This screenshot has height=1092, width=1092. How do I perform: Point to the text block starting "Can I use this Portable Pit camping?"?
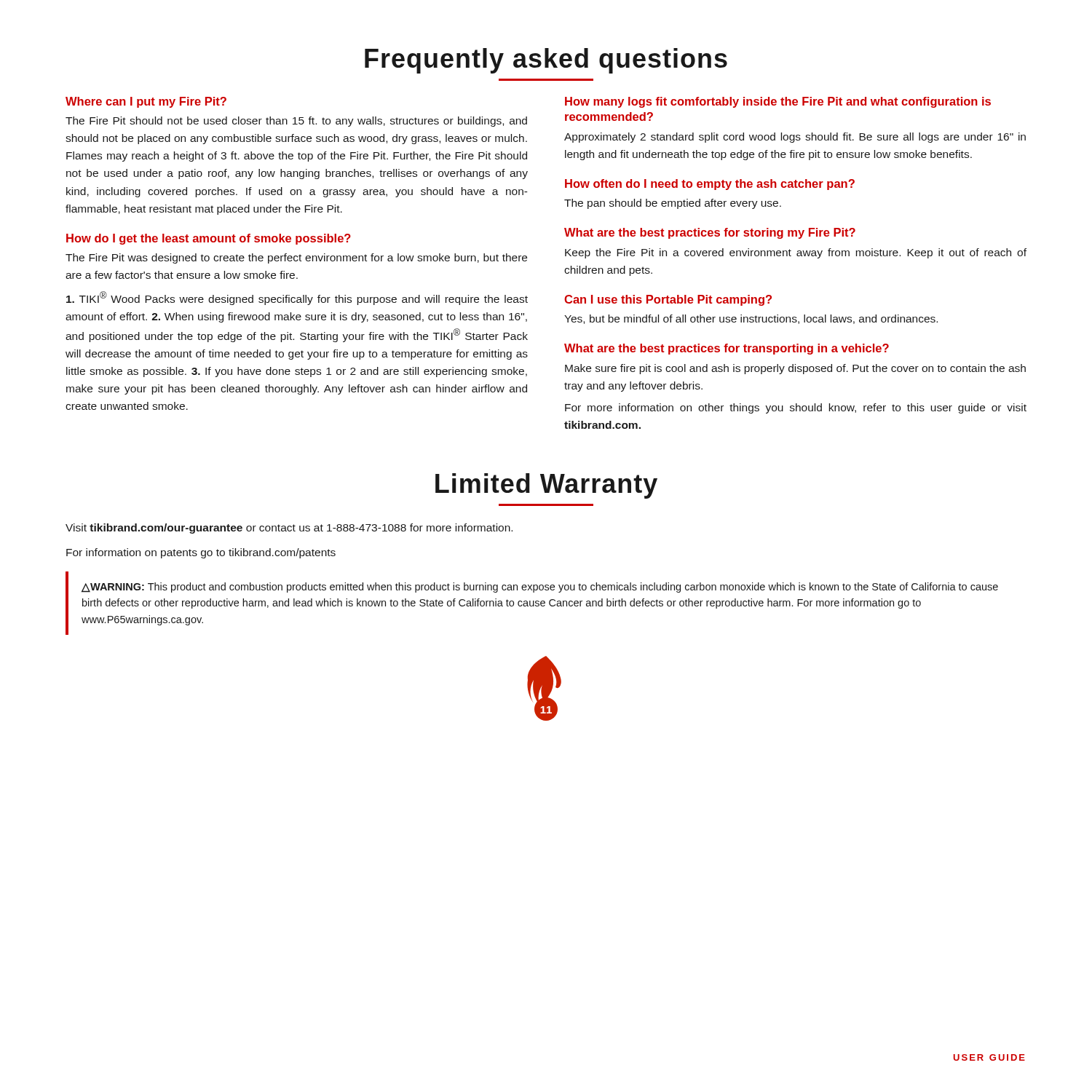coord(668,299)
